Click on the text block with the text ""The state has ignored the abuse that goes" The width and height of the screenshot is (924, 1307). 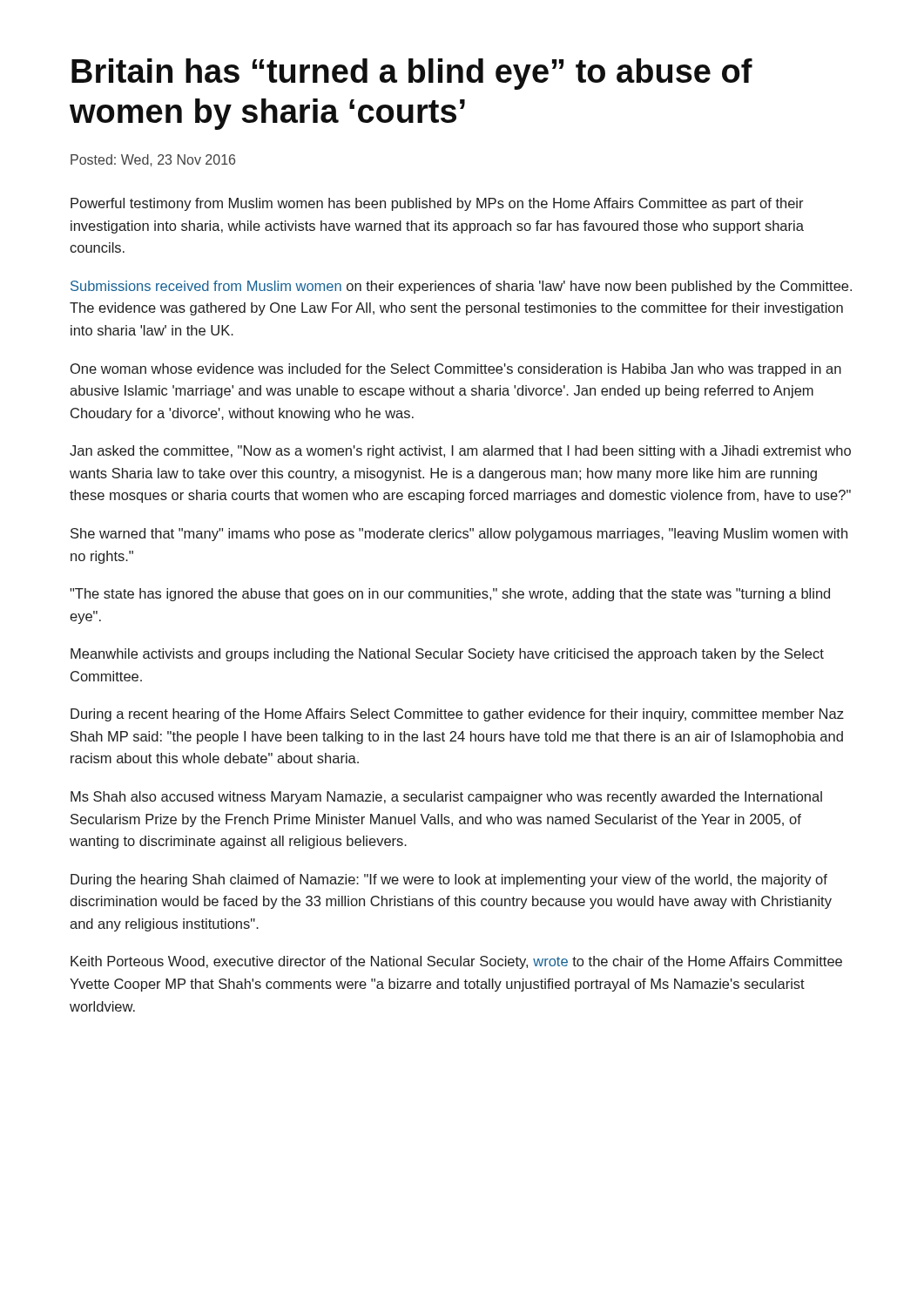462,605
